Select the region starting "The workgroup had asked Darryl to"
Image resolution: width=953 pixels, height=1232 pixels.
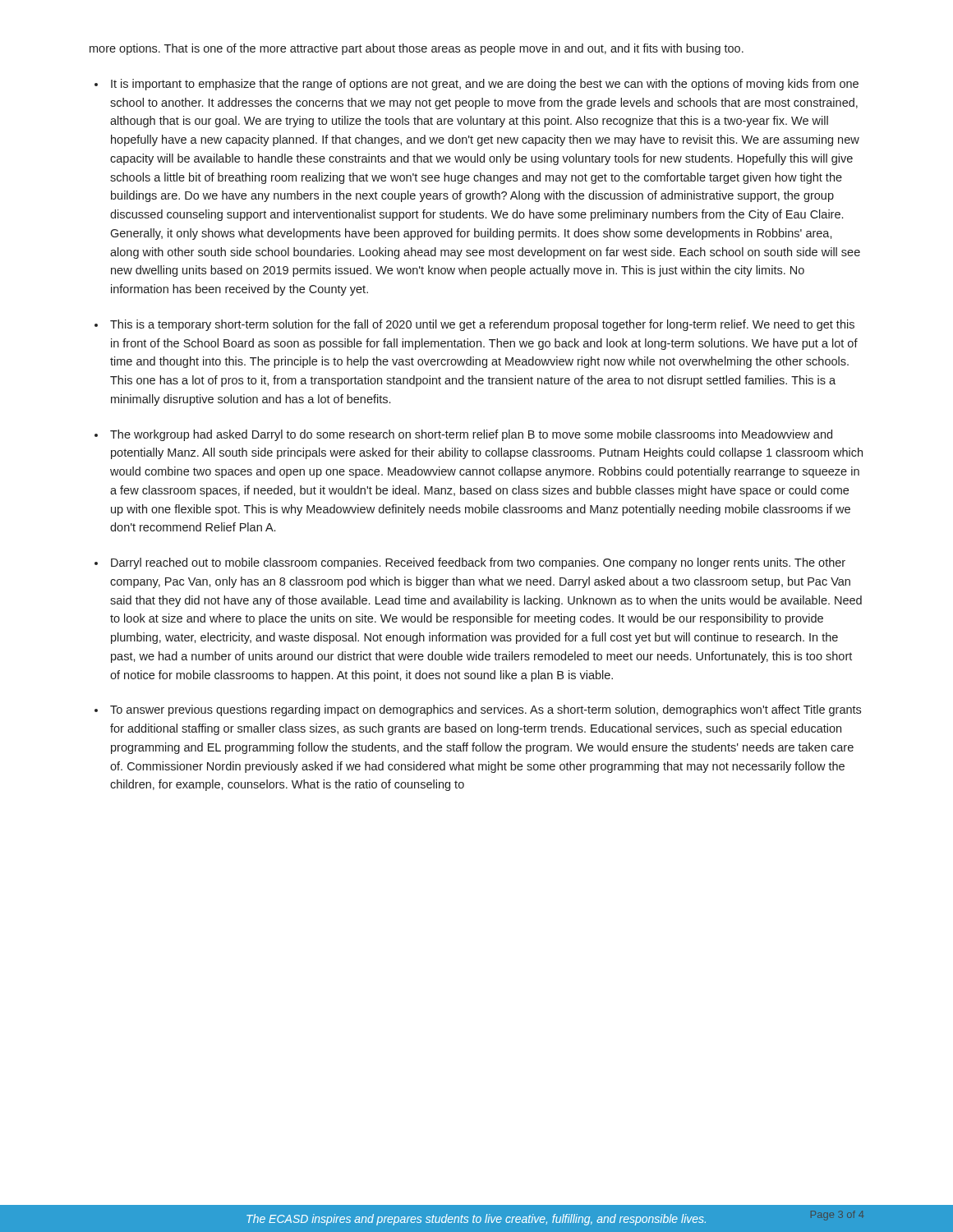click(487, 481)
